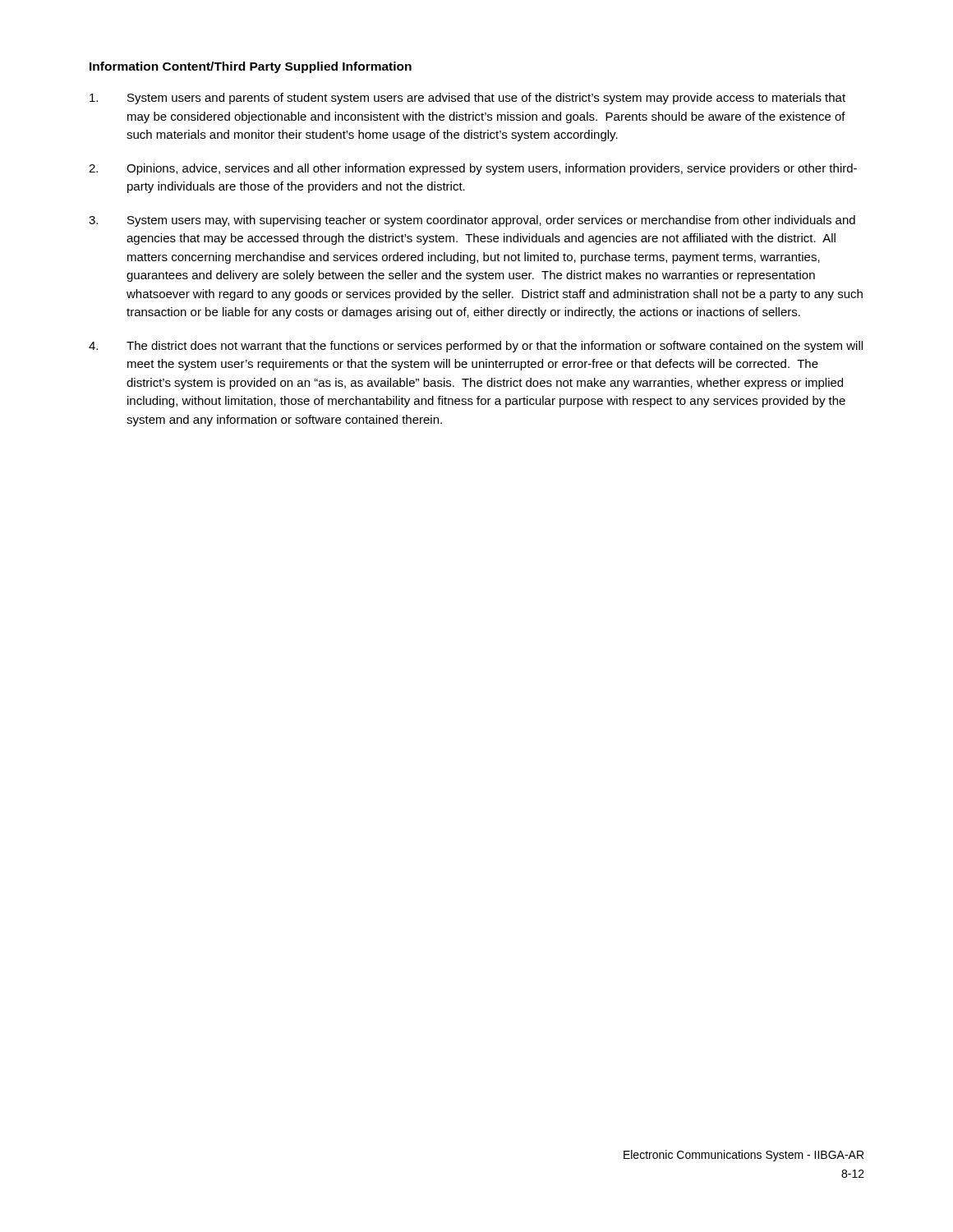The height and width of the screenshot is (1232, 953).
Task: Find the block on this page that starts "2. Opinions, advice, services and all other"
Action: (x=476, y=177)
